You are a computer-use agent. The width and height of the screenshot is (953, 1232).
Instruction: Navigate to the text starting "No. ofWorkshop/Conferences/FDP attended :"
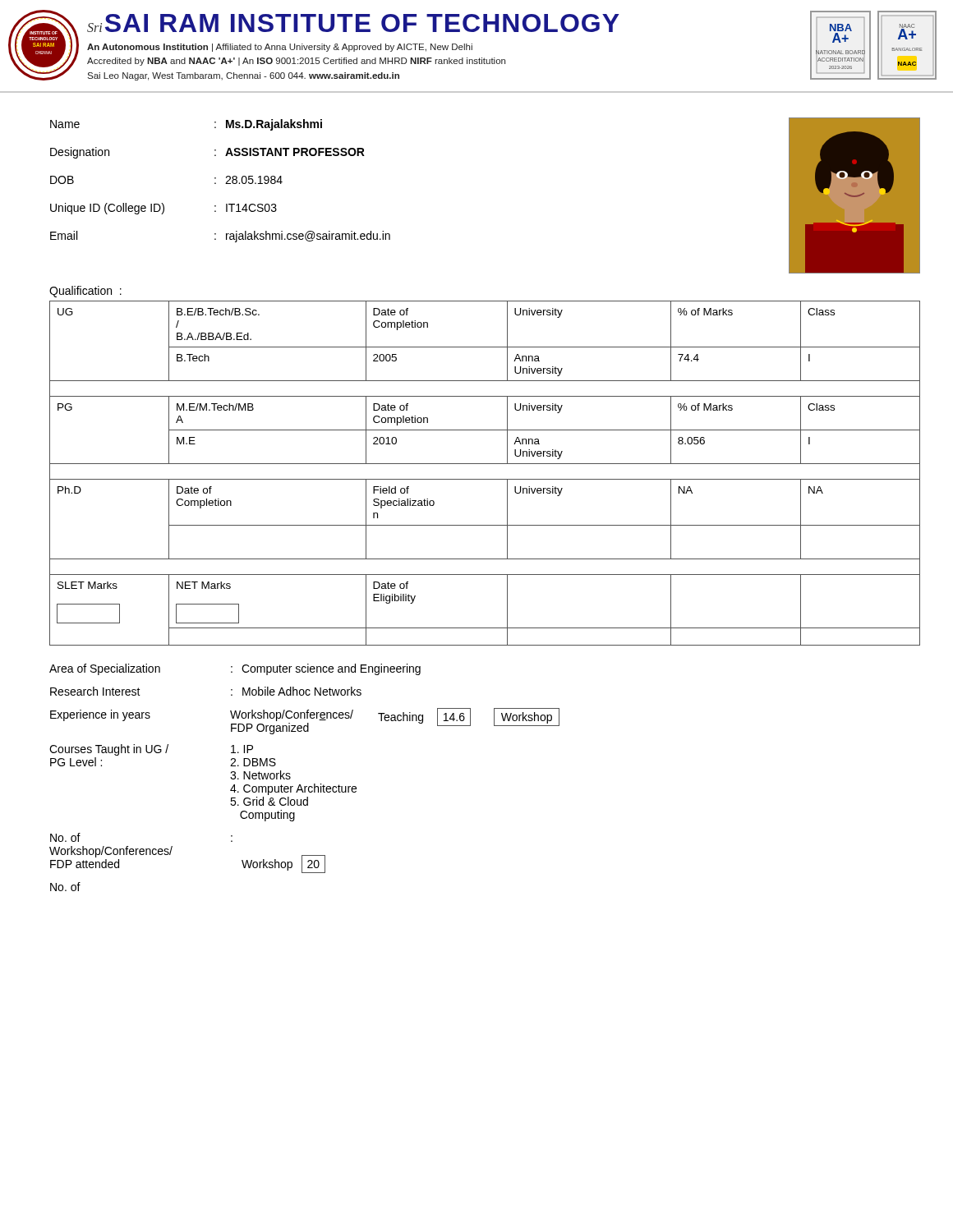[x=60, y=837]
